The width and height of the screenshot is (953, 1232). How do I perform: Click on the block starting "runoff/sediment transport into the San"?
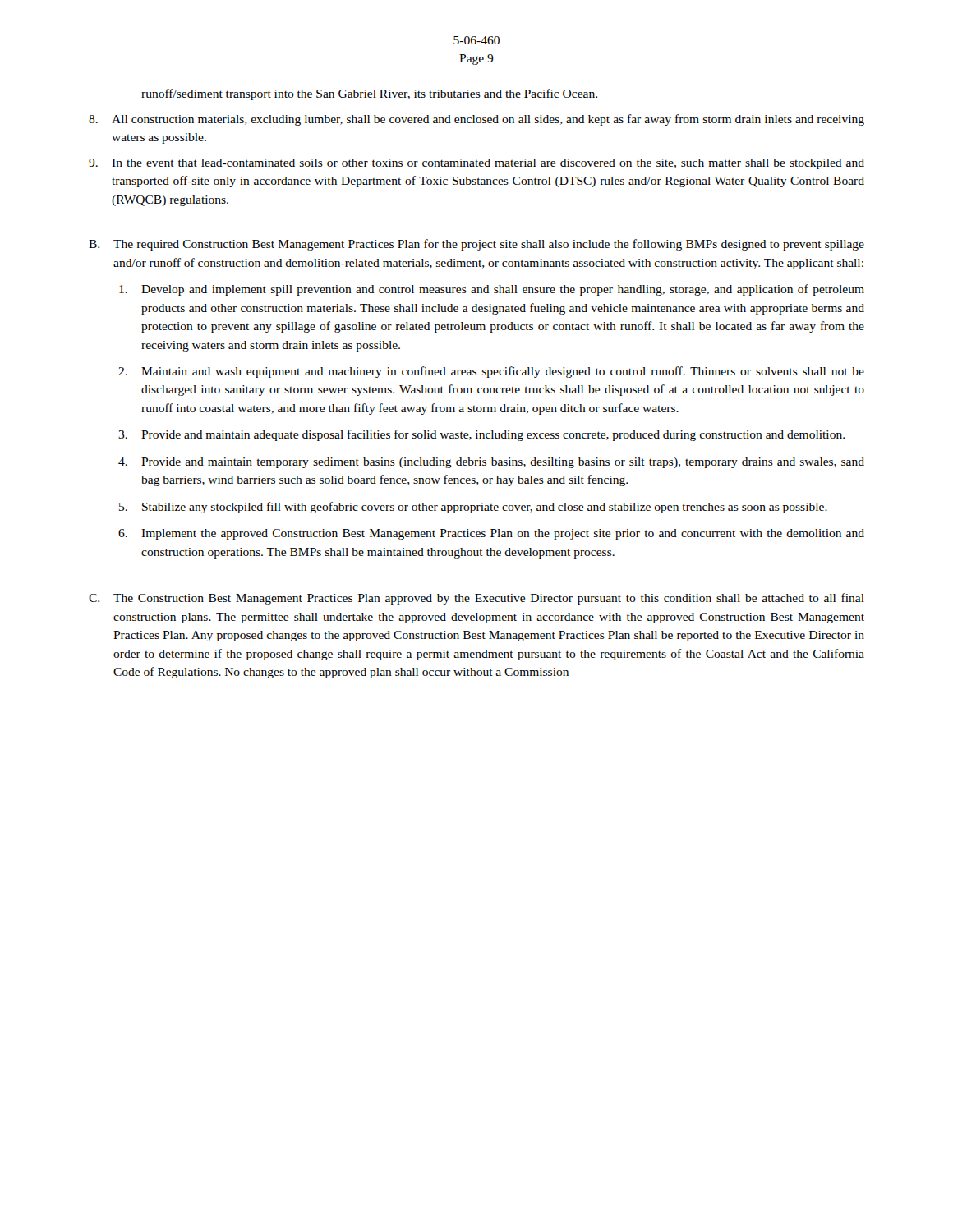click(x=370, y=94)
